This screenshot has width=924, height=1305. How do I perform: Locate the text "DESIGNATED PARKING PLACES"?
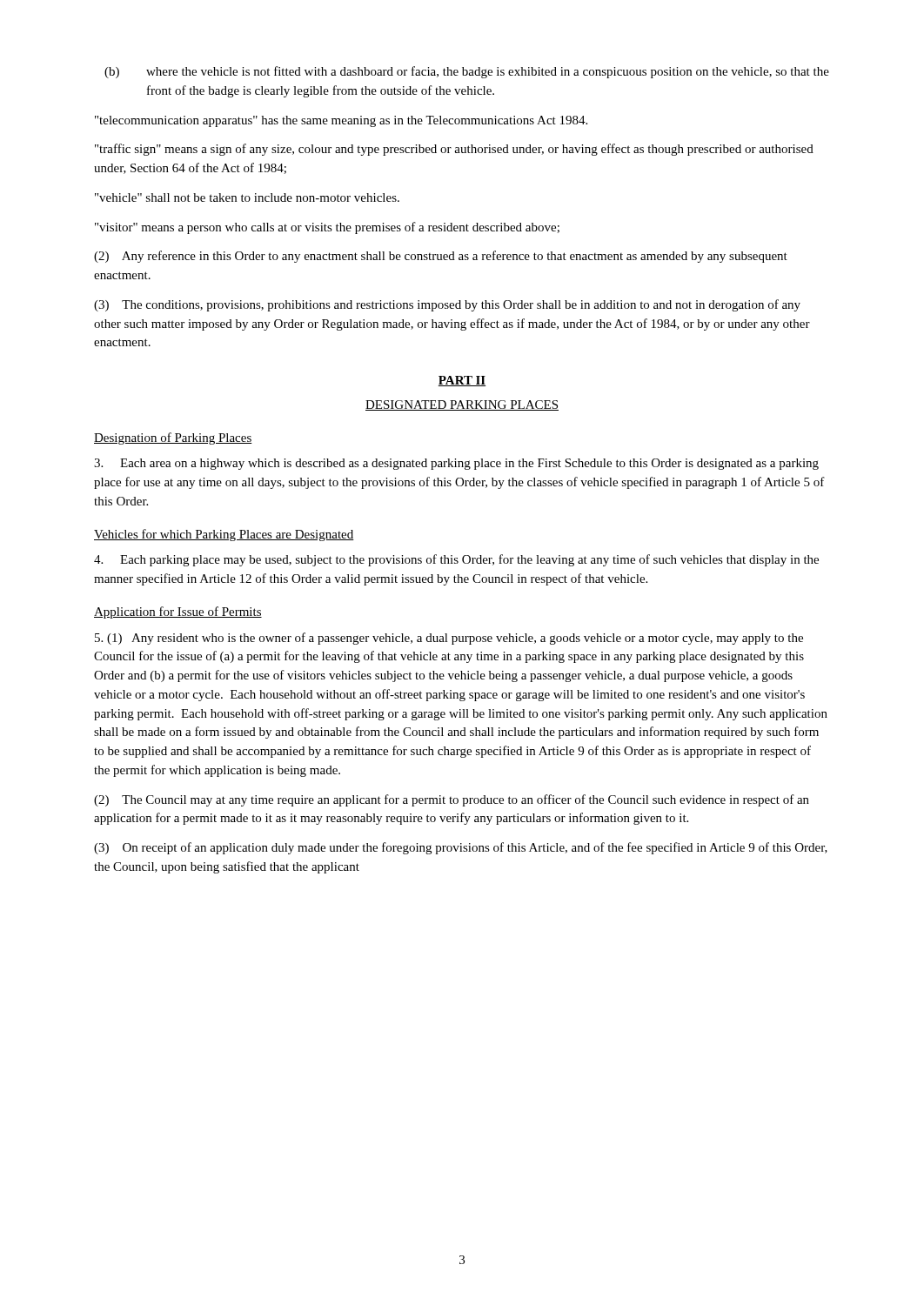[x=462, y=404]
